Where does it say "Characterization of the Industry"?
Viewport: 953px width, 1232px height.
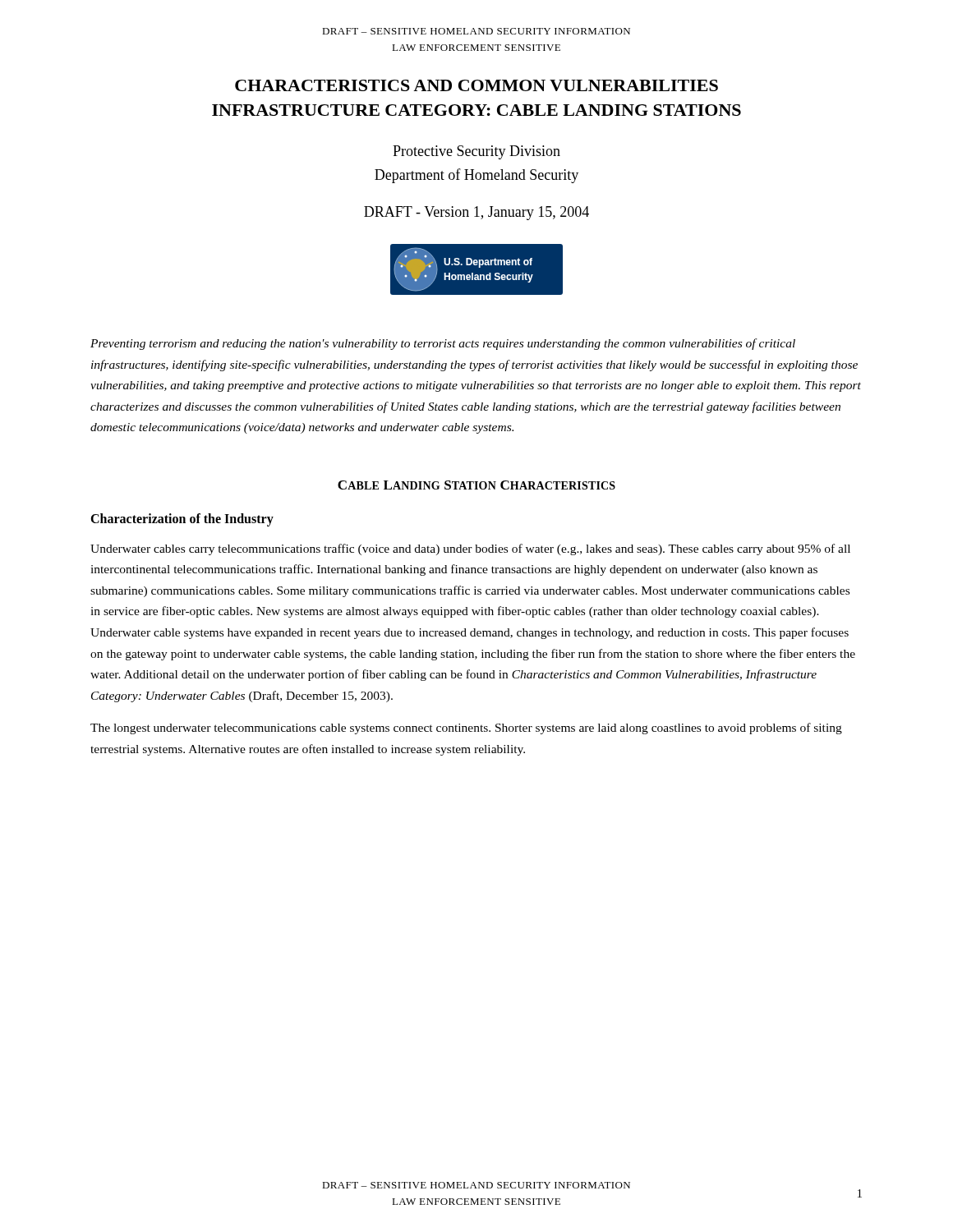[182, 518]
